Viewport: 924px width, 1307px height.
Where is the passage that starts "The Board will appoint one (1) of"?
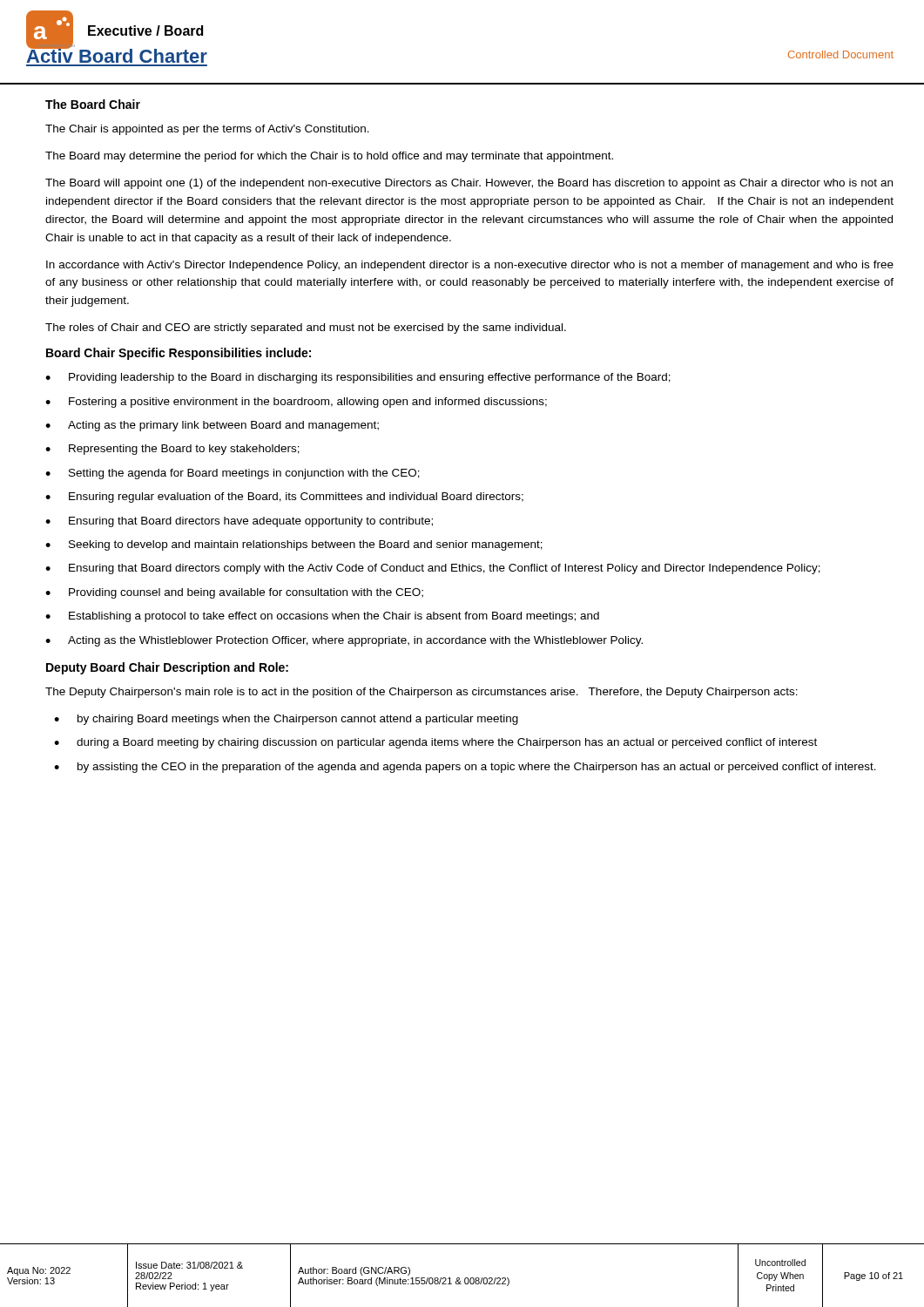click(469, 210)
